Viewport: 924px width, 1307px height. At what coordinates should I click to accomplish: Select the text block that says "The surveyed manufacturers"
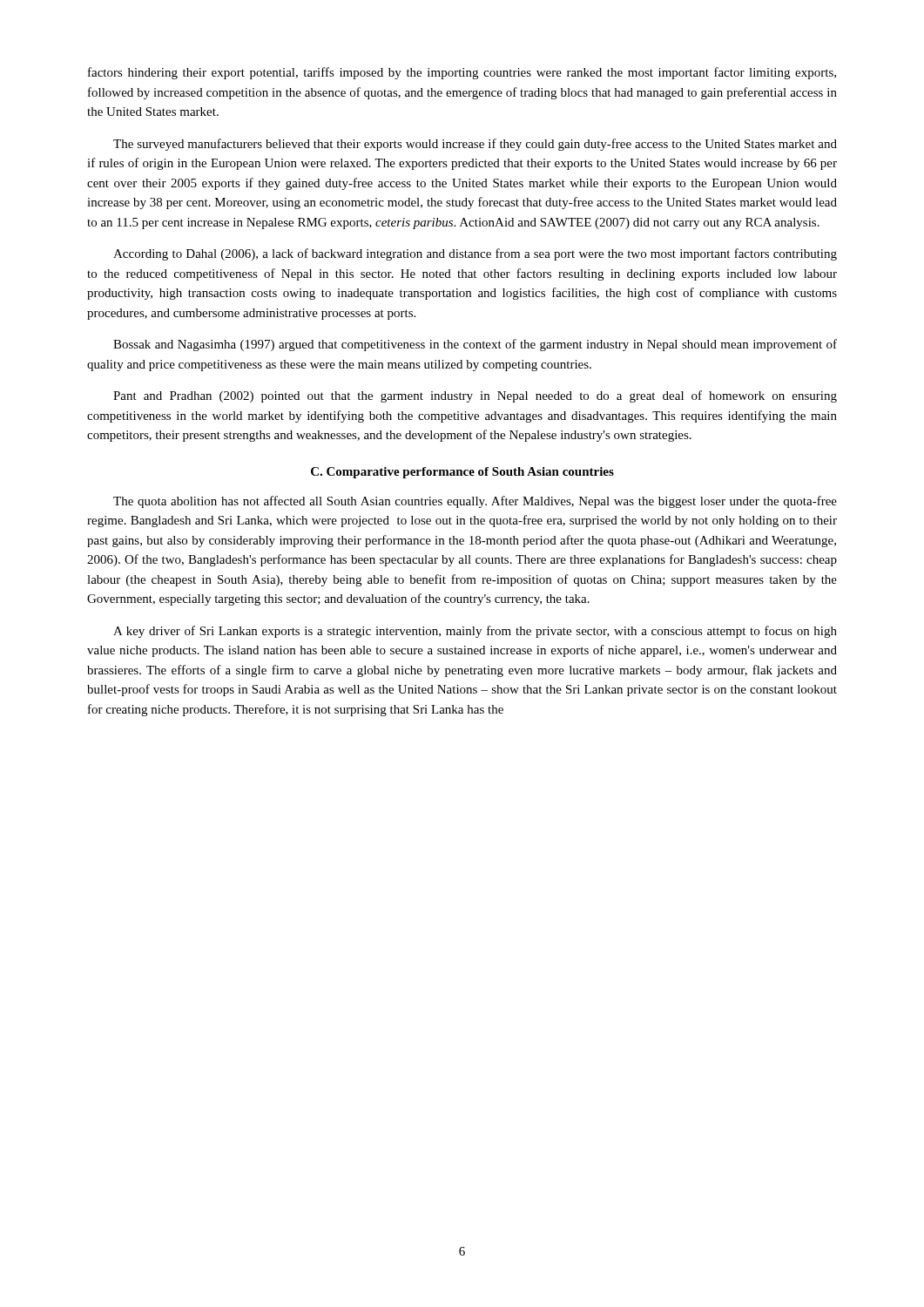(x=462, y=183)
